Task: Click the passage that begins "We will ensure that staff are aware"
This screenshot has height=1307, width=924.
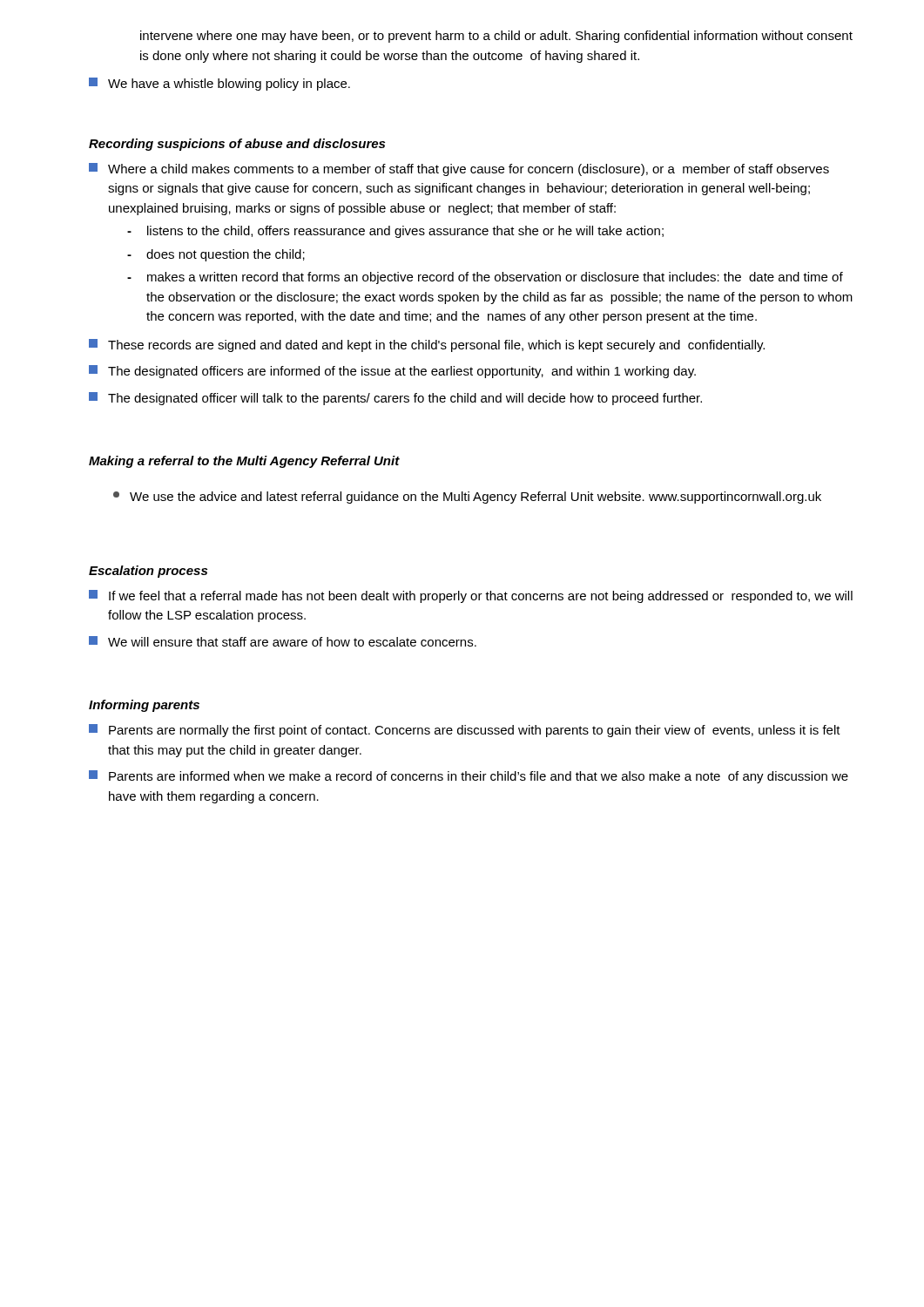Action: click(472, 642)
